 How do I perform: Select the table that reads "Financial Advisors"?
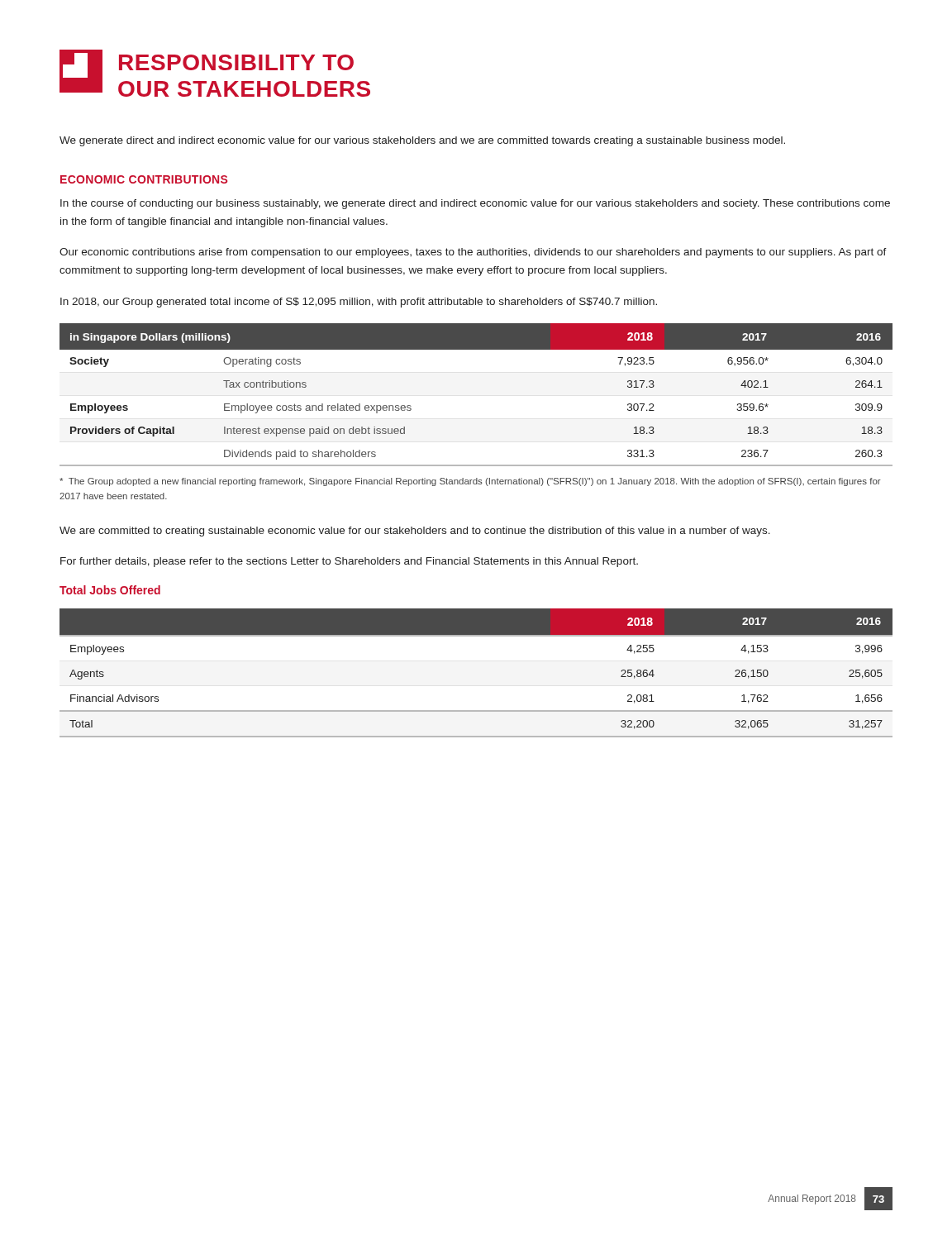(476, 673)
